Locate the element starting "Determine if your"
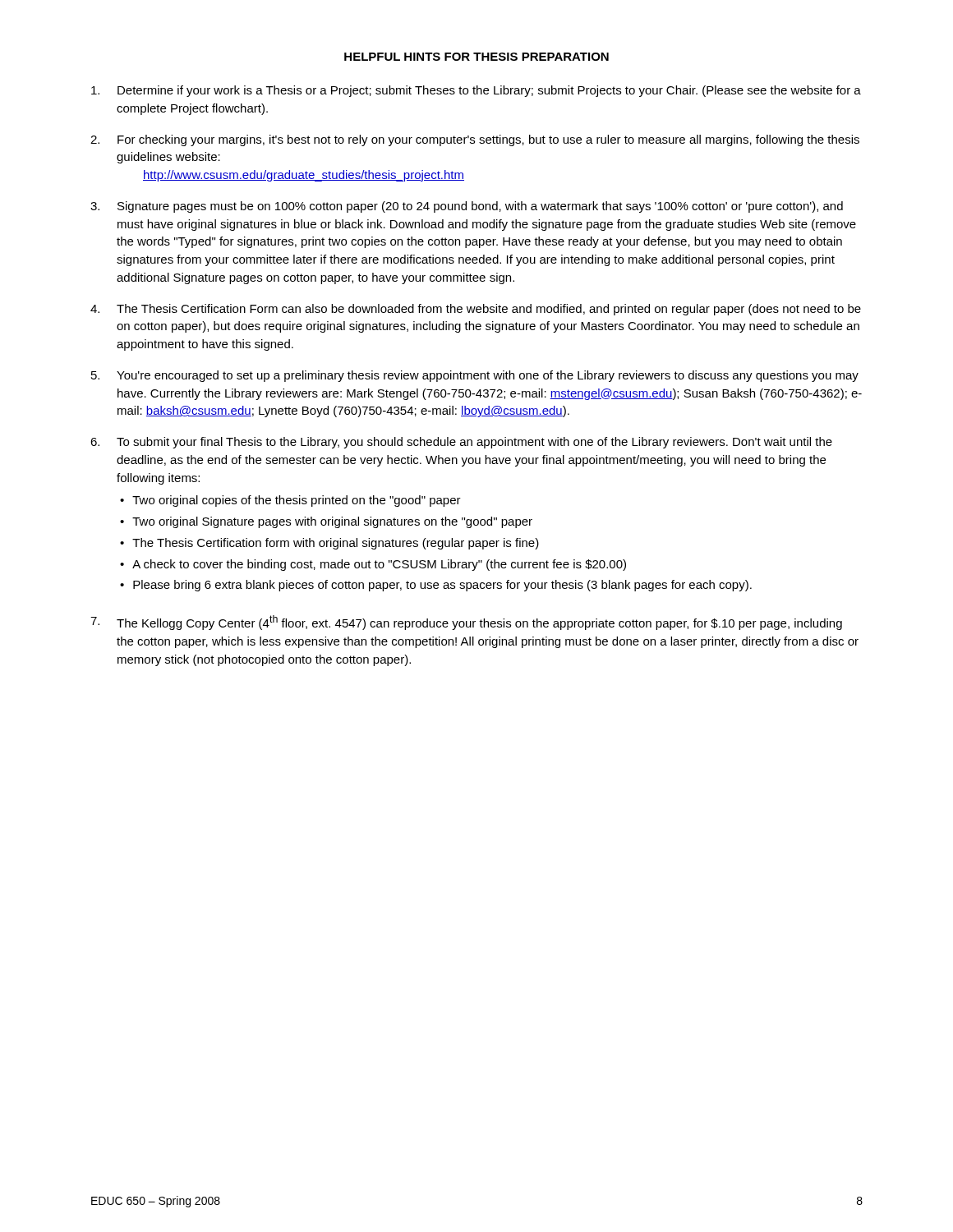 point(476,99)
